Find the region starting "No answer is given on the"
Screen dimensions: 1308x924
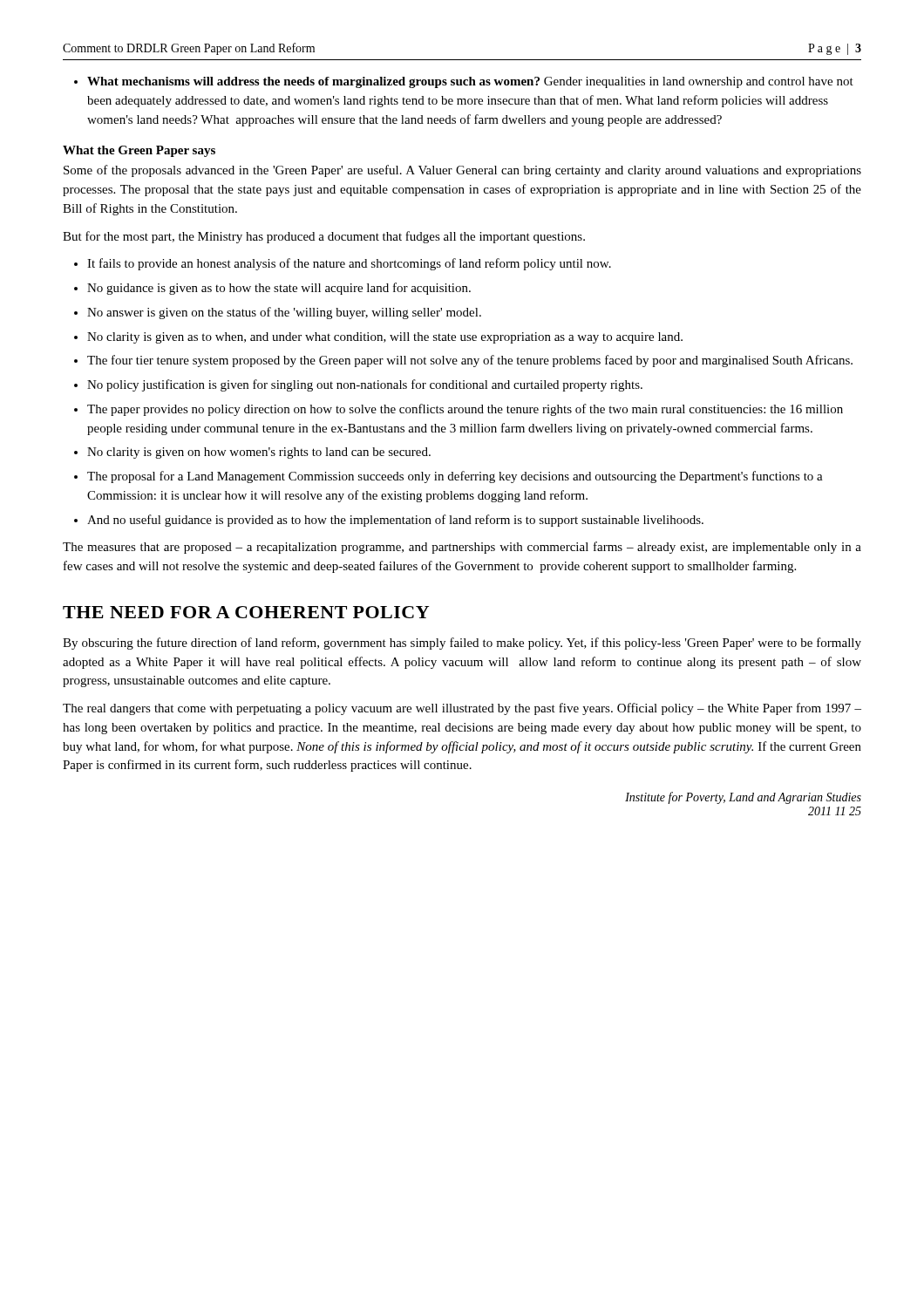[x=474, y=313]
